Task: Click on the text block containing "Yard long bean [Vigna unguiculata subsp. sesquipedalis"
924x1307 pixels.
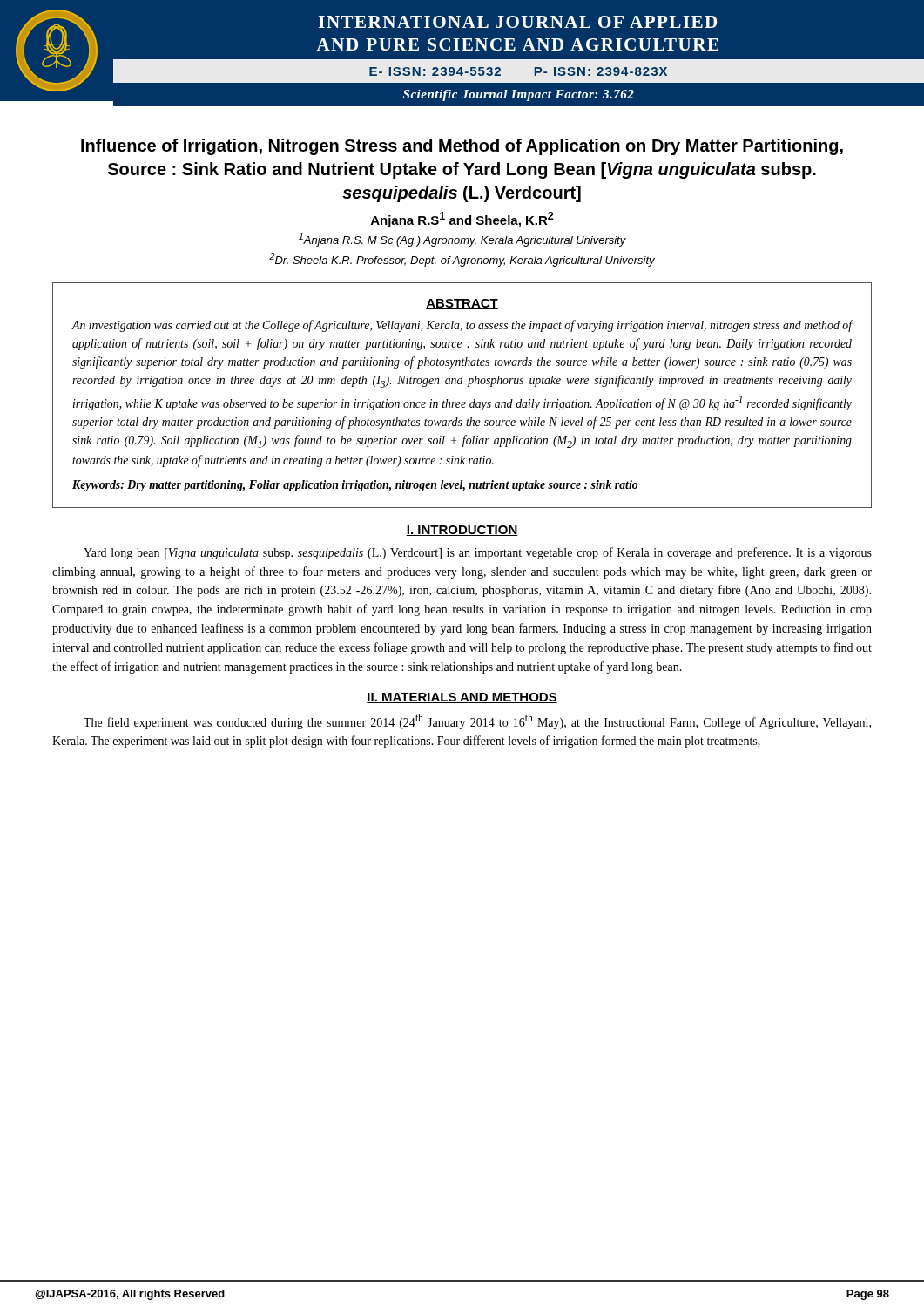Action: coord(462,610)
